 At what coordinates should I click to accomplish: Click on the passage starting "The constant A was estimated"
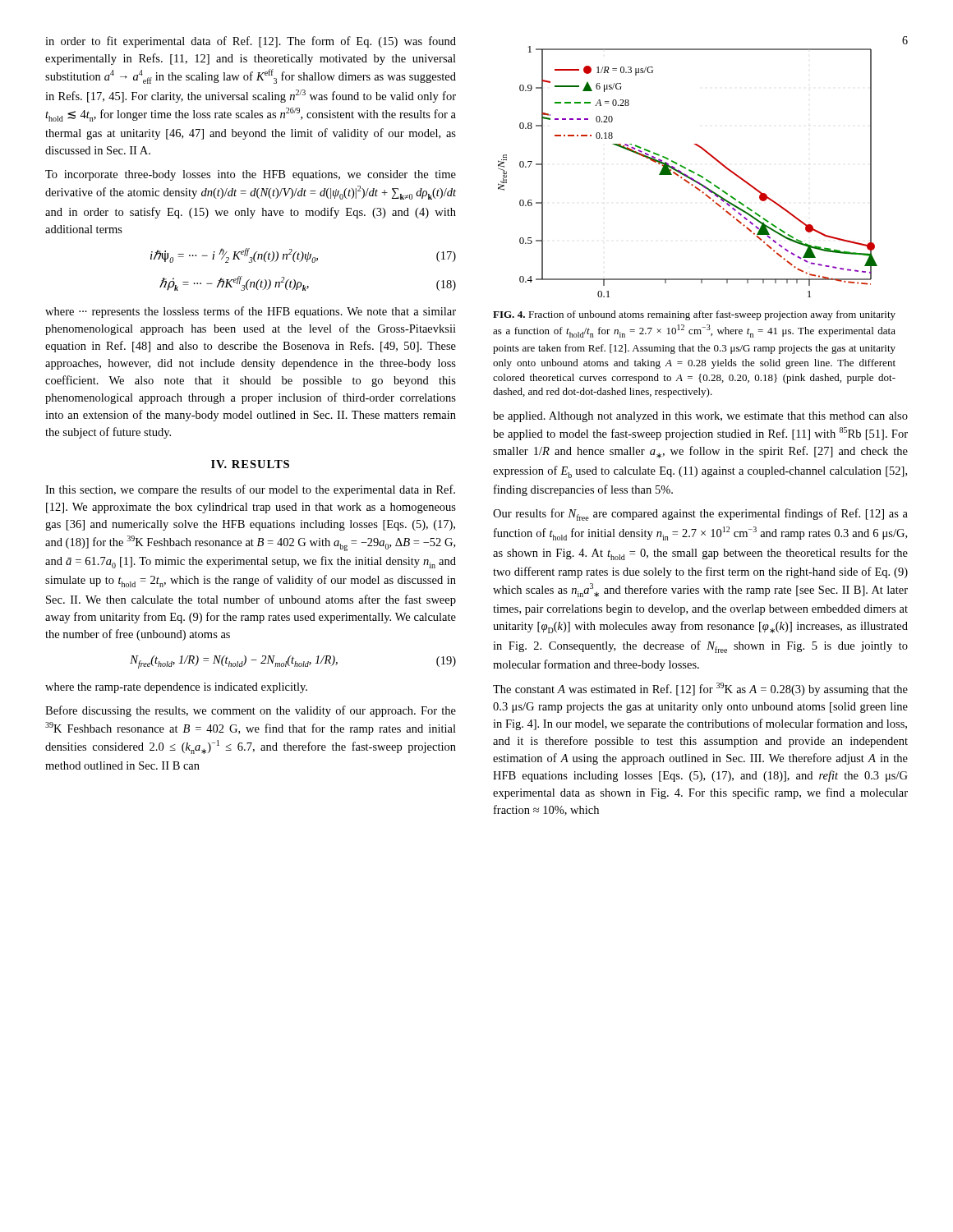pyautogui.click(x=700, y=750)
